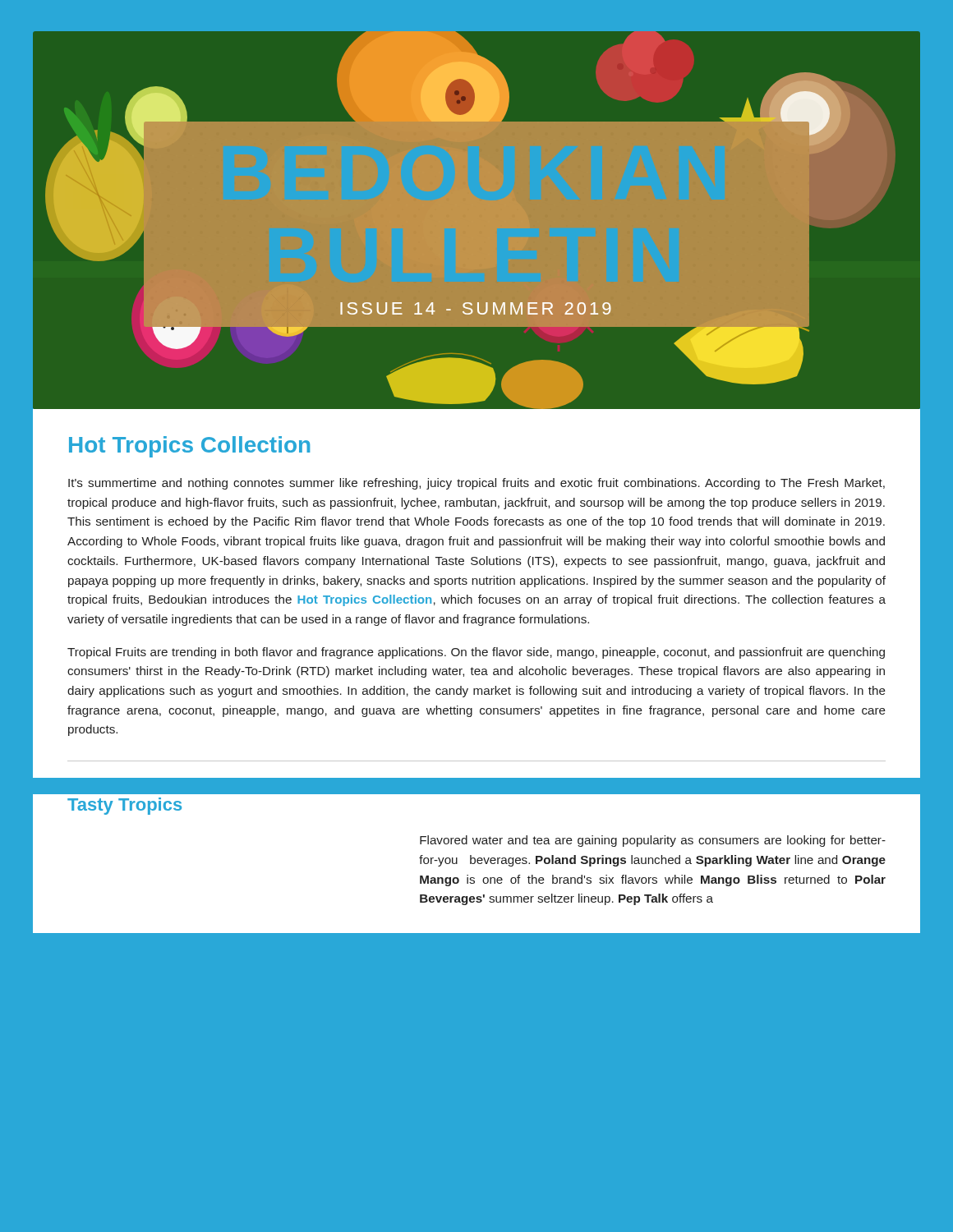The image size is (953, 1232).
Task: Select the block starting "It's summertime and nothing connotes summer like"
Action: [476, 551]
